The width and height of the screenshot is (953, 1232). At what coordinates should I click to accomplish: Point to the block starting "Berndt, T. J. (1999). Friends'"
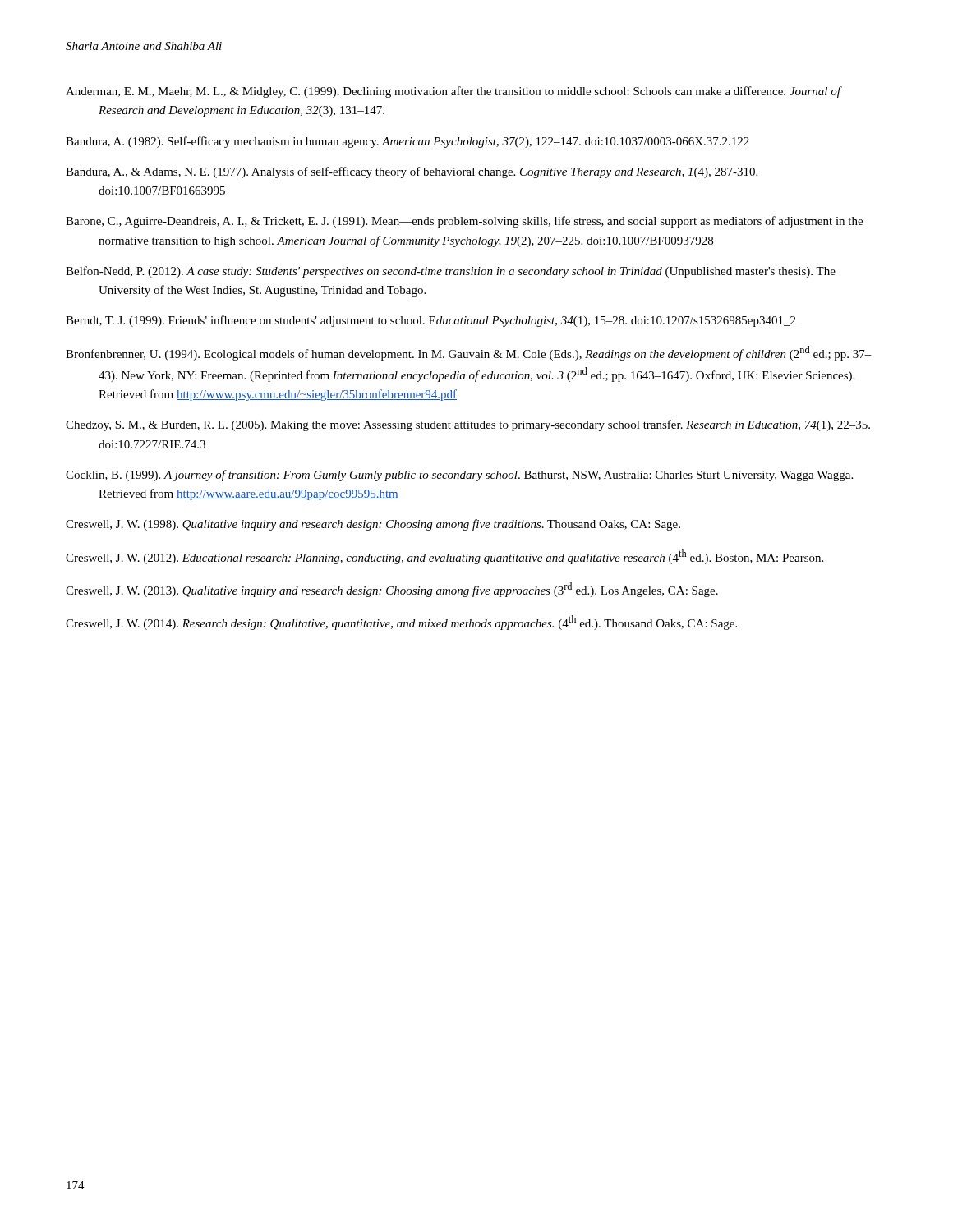431,321
